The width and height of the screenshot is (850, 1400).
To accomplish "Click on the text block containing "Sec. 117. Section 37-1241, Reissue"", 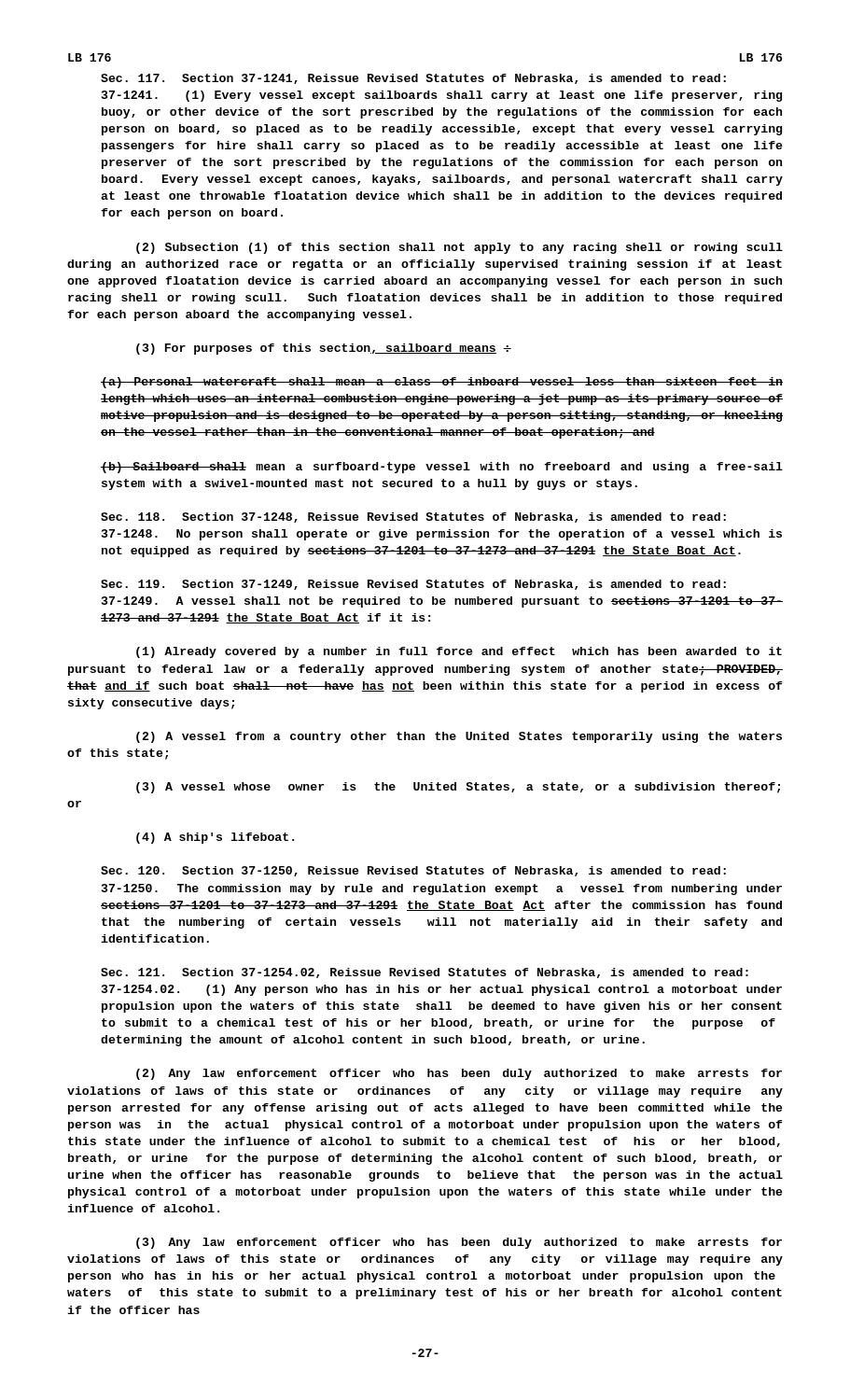I will pyautogui.click(x=425, y=695).
